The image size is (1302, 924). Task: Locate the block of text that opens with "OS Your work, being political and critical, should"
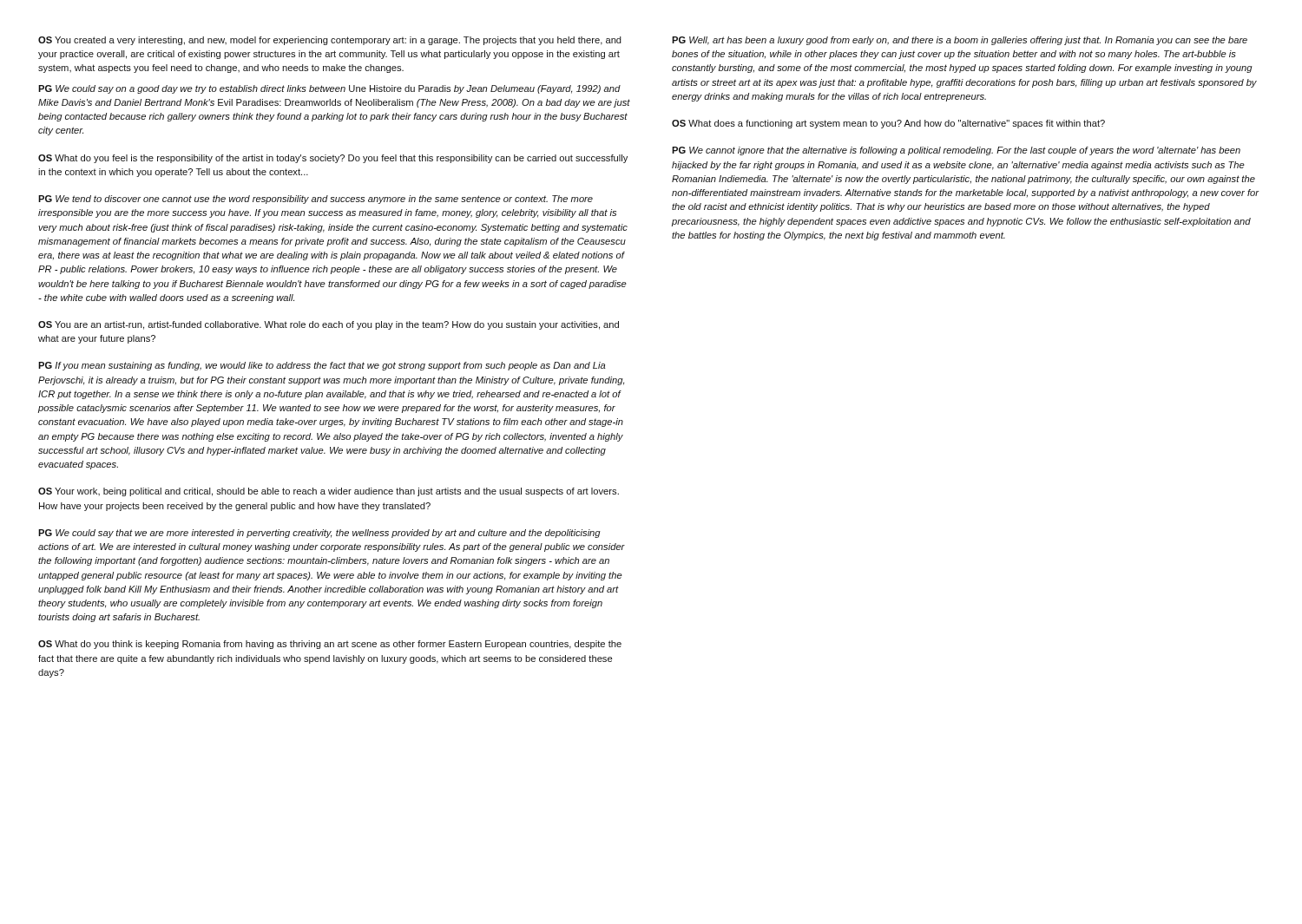[334, 498]
